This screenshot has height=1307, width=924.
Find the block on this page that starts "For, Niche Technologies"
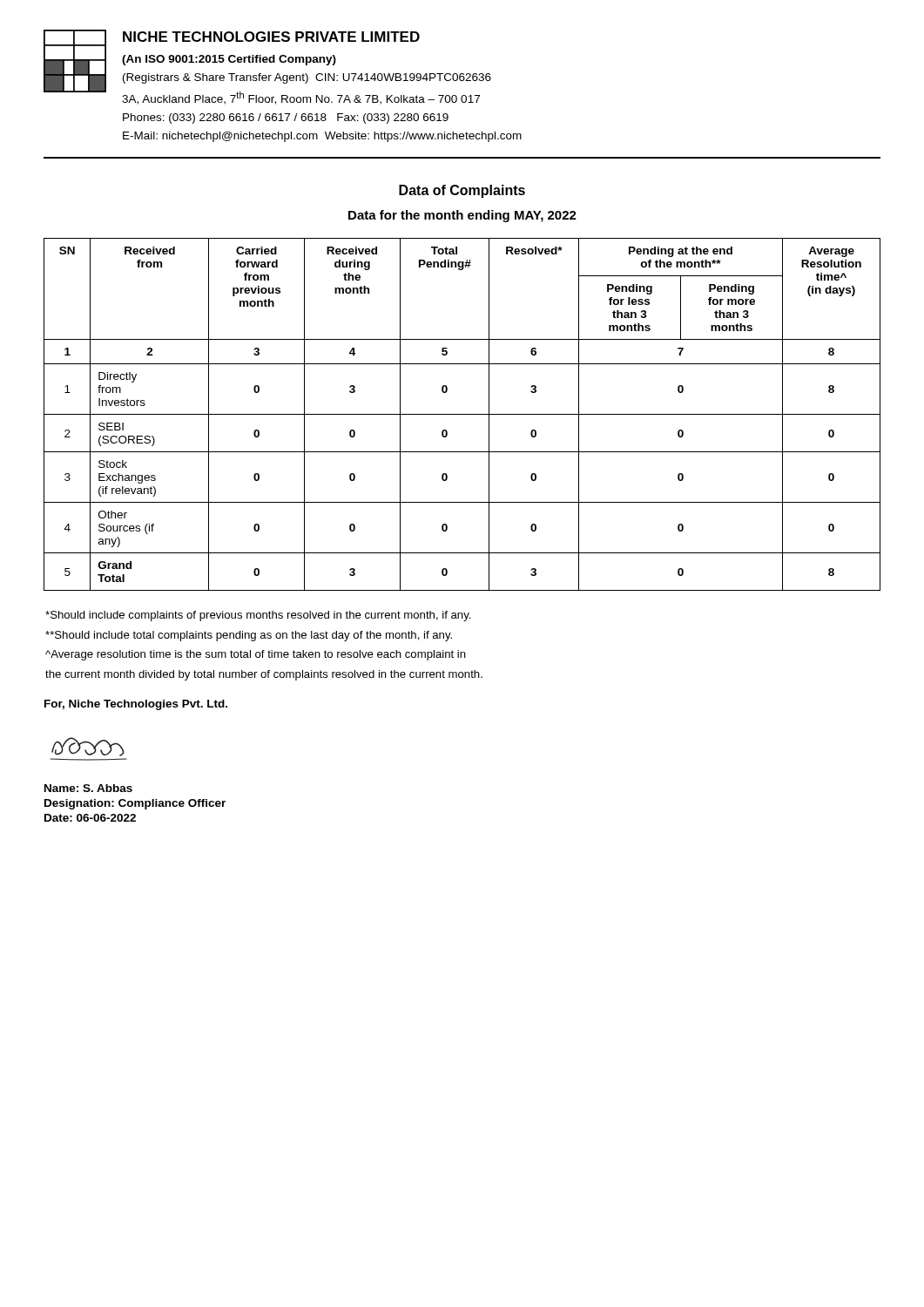coord(136,704)
